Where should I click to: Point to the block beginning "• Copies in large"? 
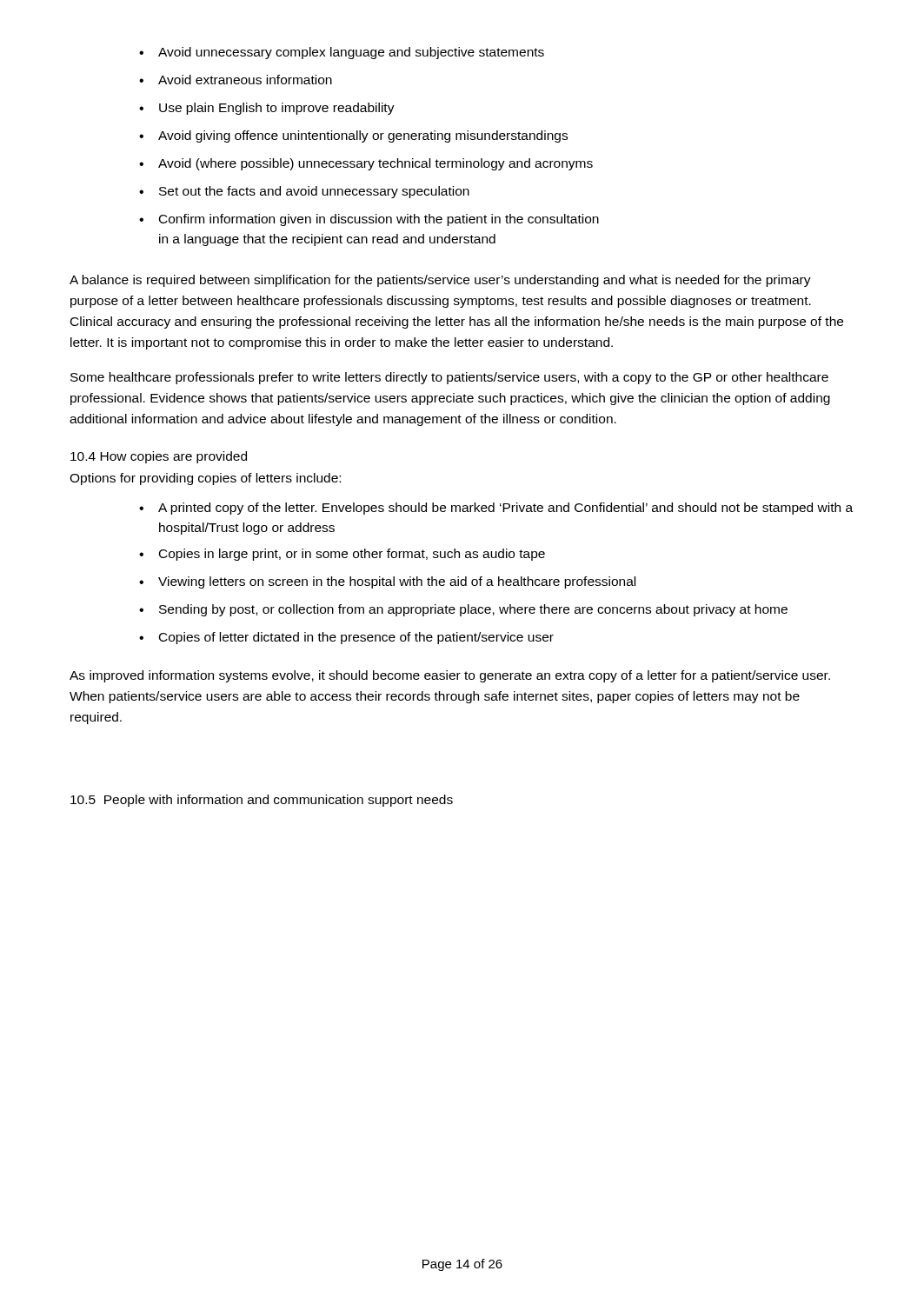[x=497, y=554]
